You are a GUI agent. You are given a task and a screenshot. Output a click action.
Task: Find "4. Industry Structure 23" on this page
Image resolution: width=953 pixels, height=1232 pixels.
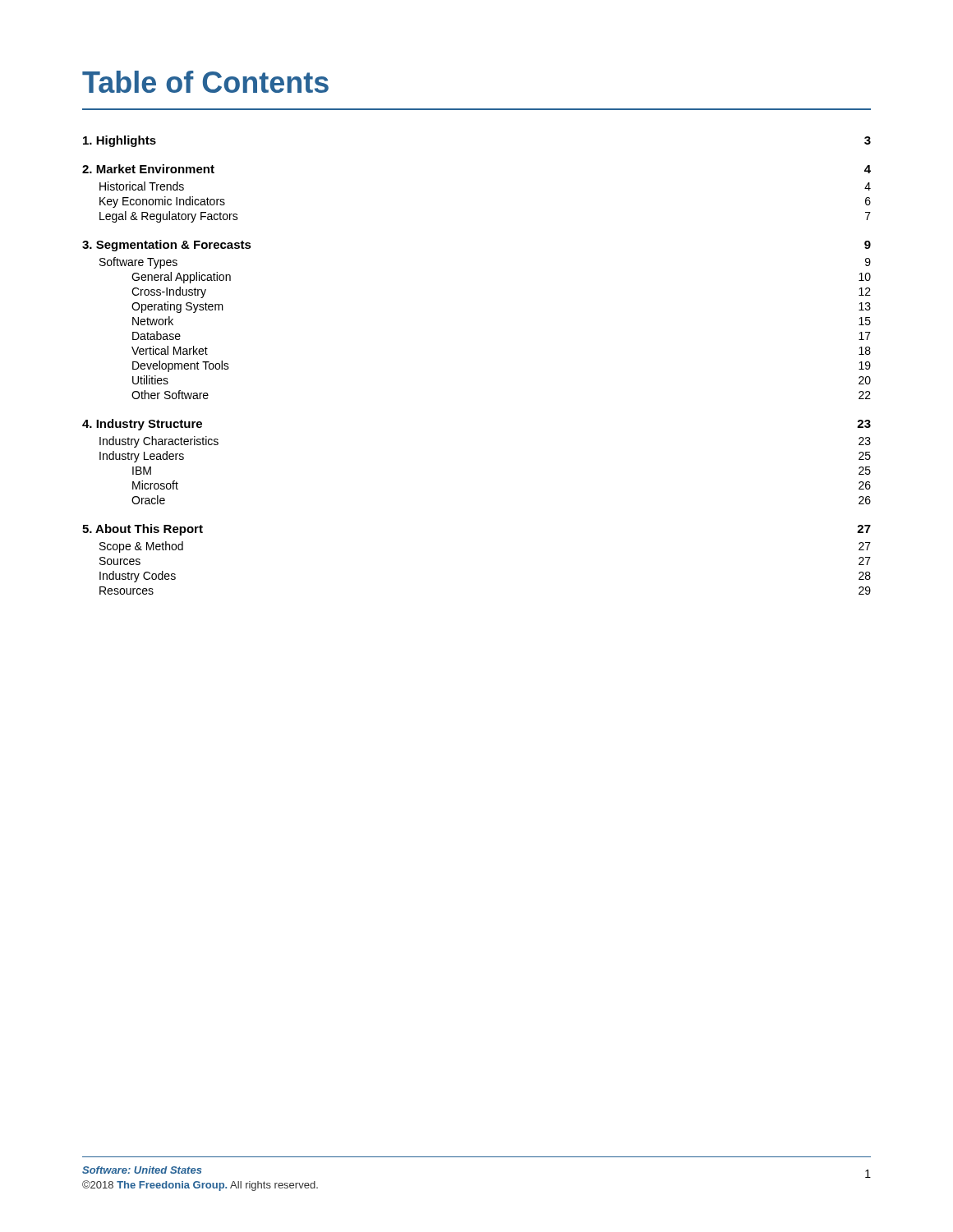(135, 424)
